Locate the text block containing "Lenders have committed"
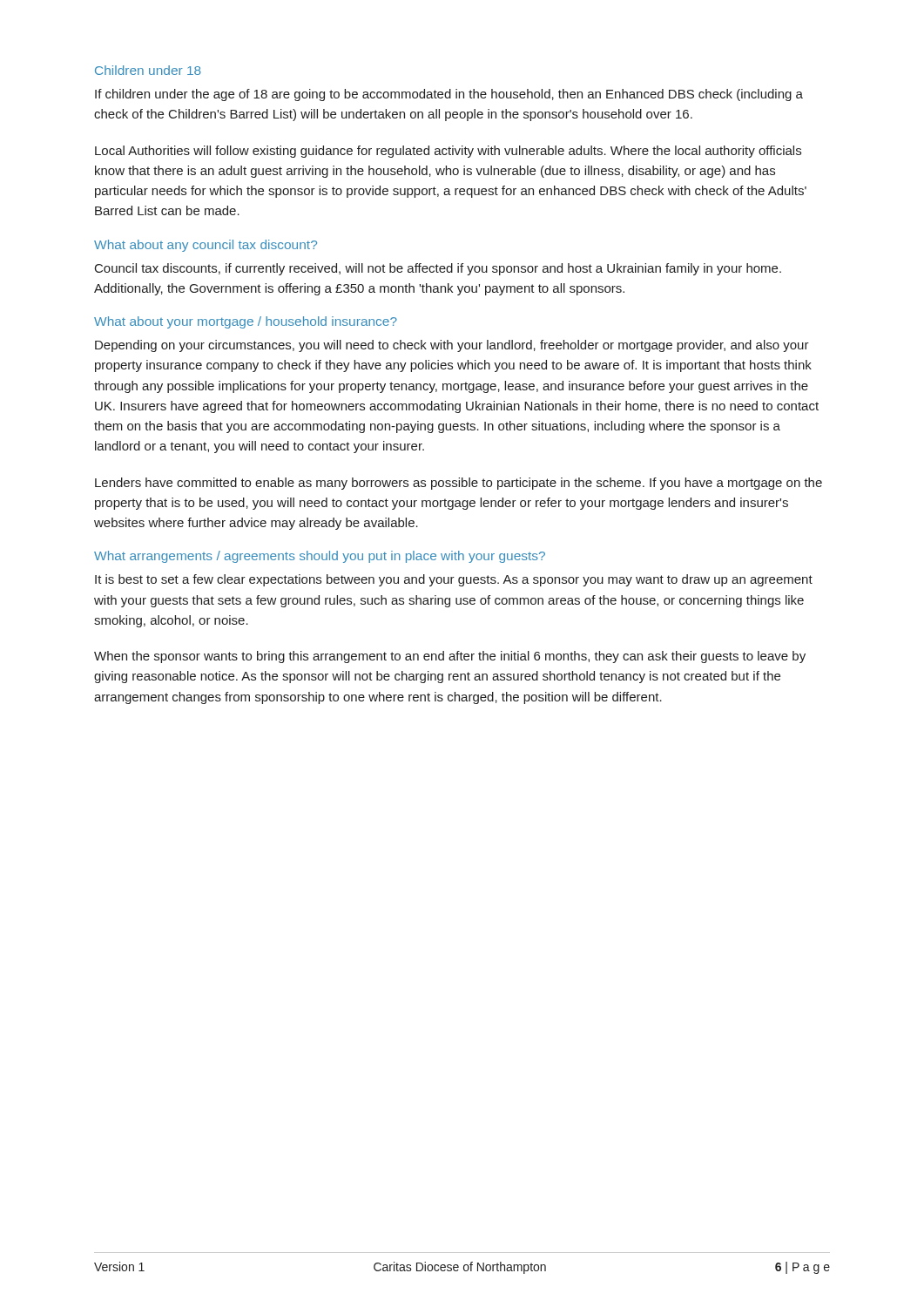 pyautogui.click(x=458, y=502)
